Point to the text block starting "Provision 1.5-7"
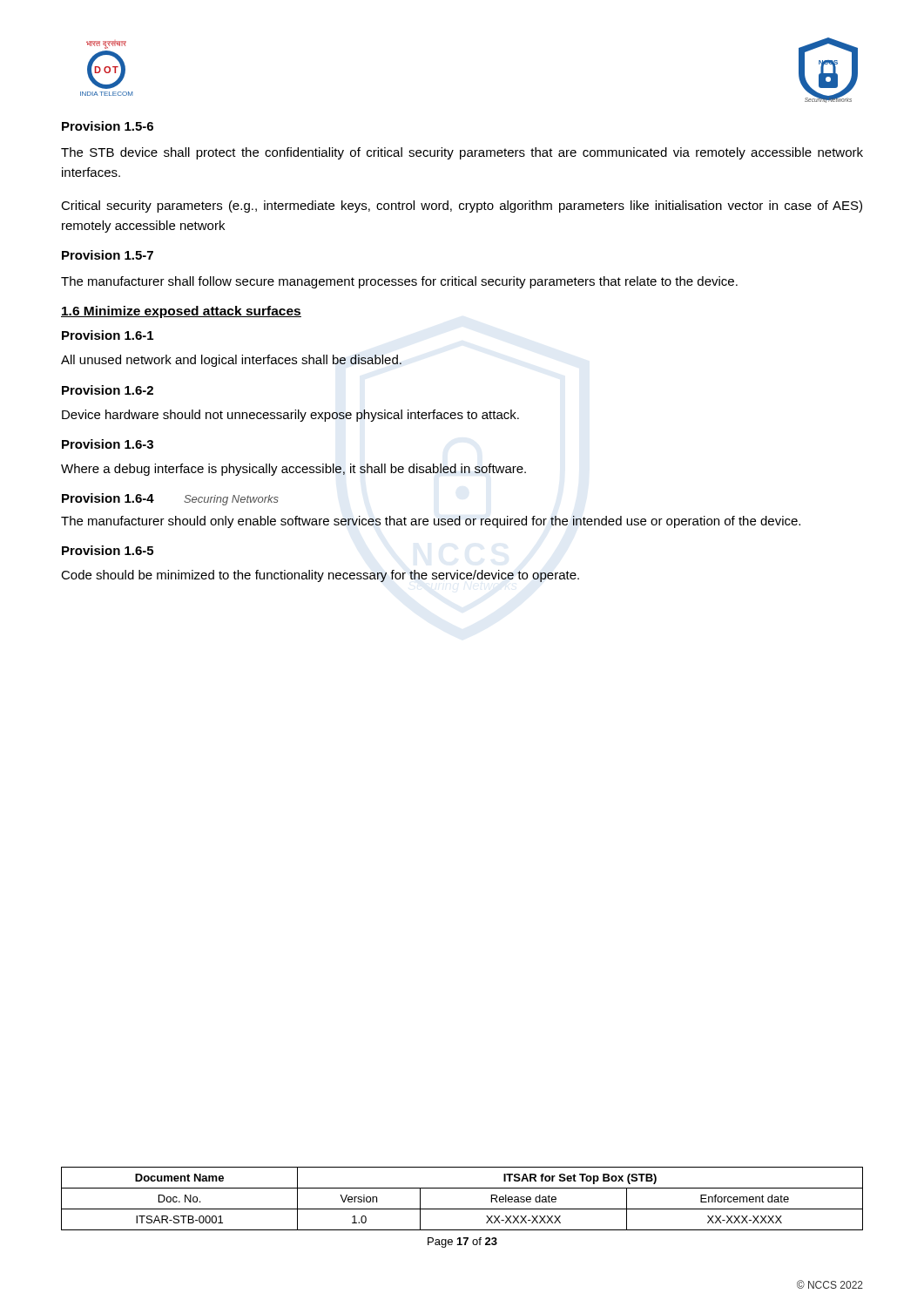This screenshot has height=1307, width=924. point(107,255)
